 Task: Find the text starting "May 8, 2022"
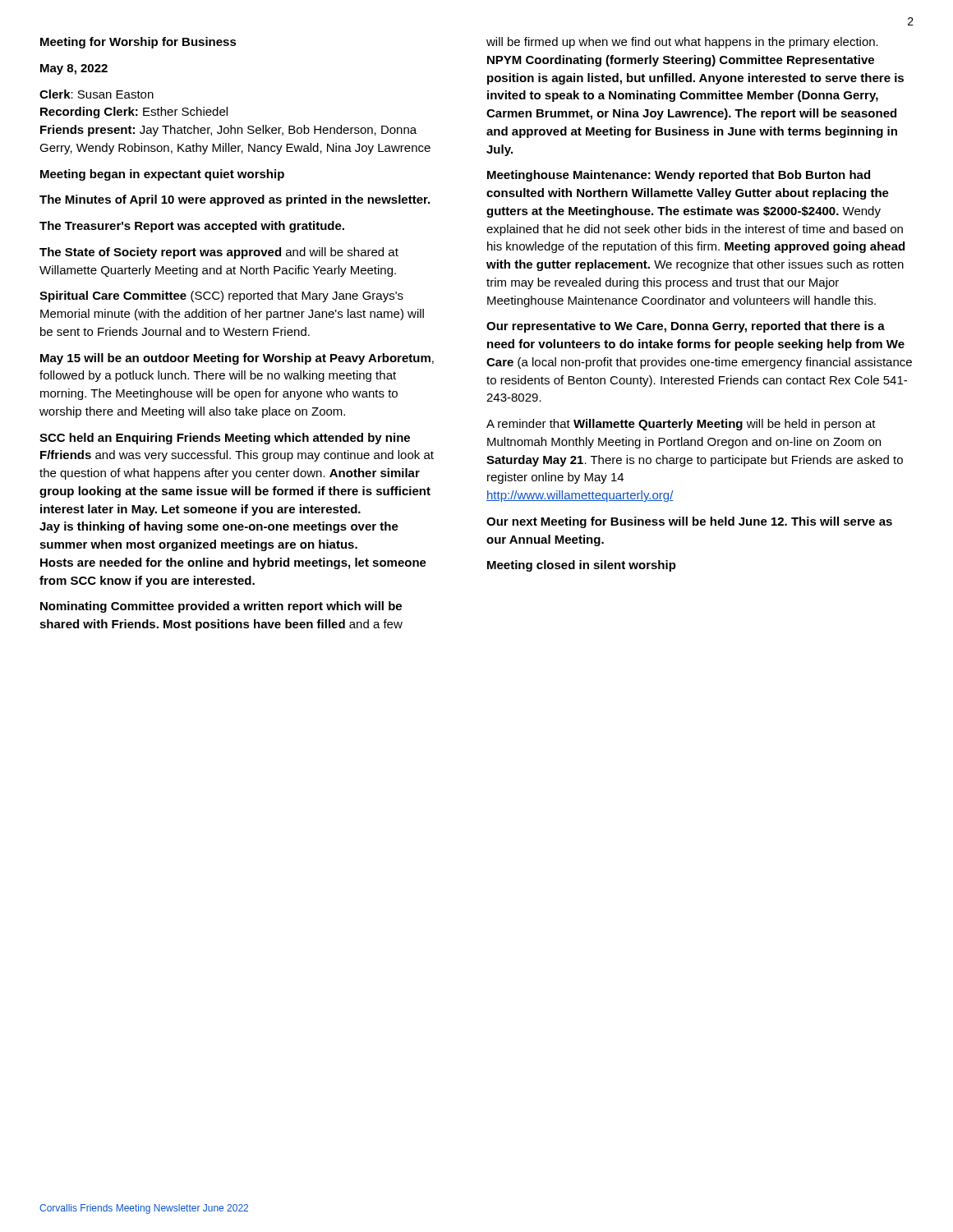click(x=74, y=69)
